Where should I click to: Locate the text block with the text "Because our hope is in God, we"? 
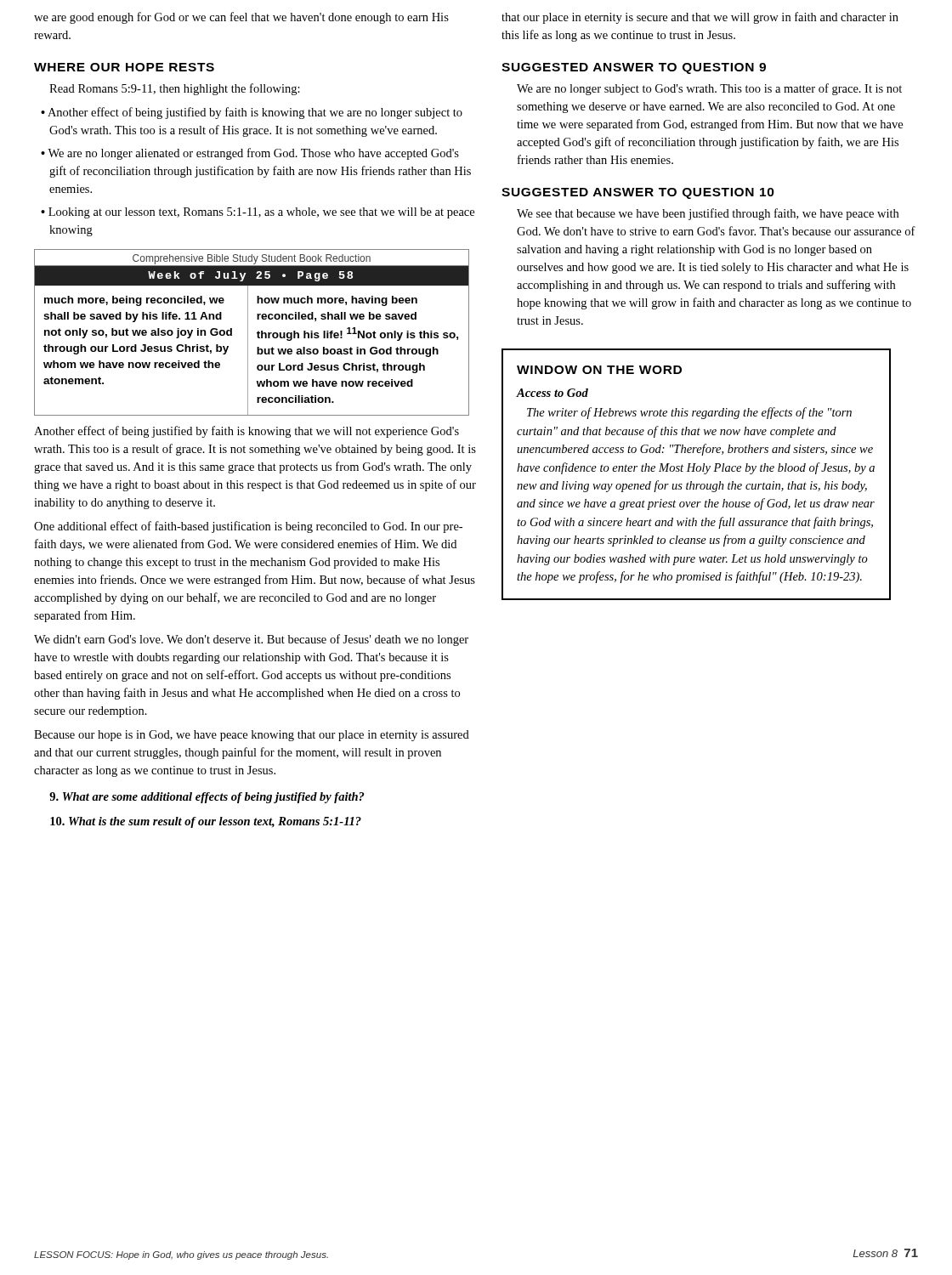tap(252, 752)
